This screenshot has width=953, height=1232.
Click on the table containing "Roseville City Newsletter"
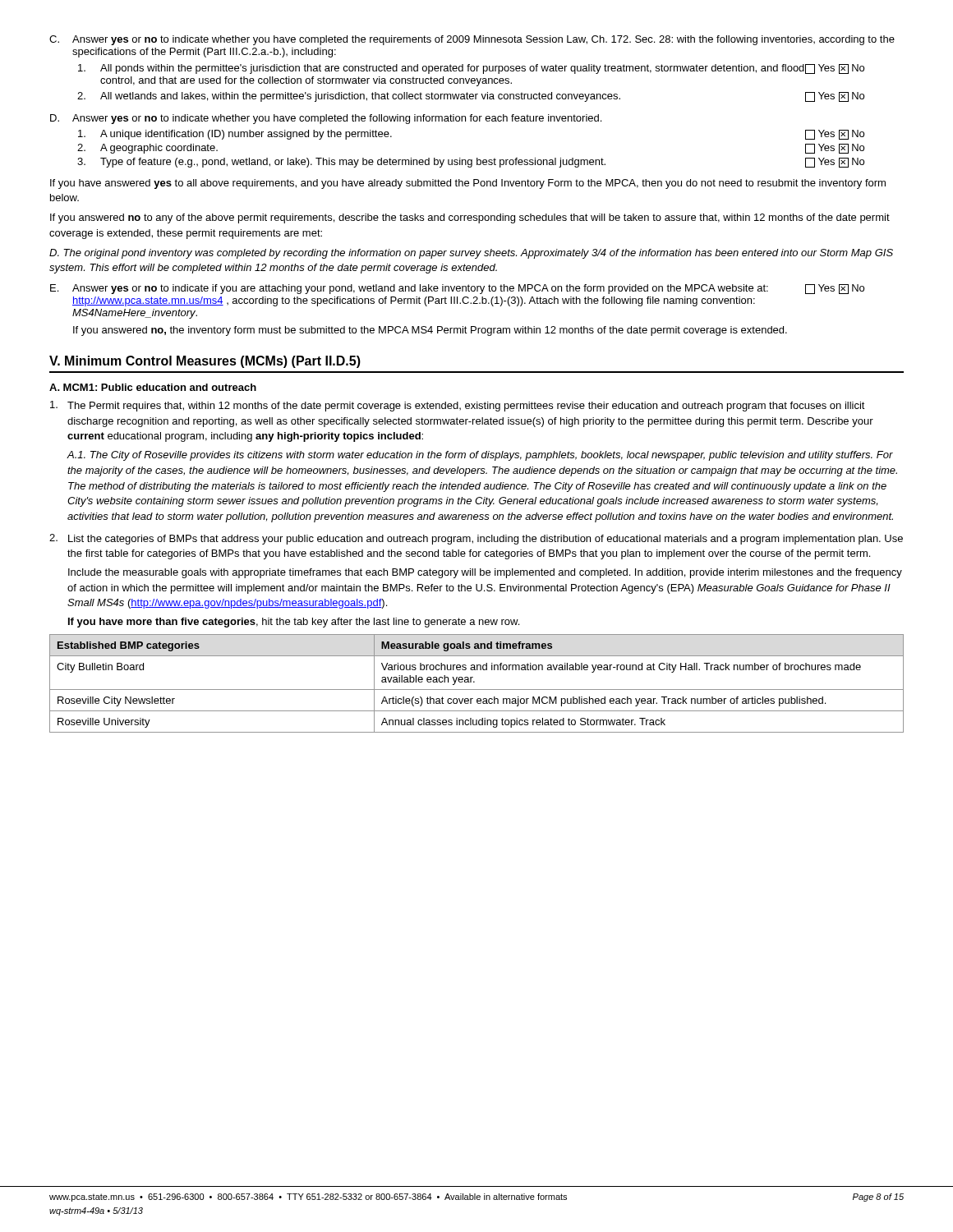[x=476, y=683]
